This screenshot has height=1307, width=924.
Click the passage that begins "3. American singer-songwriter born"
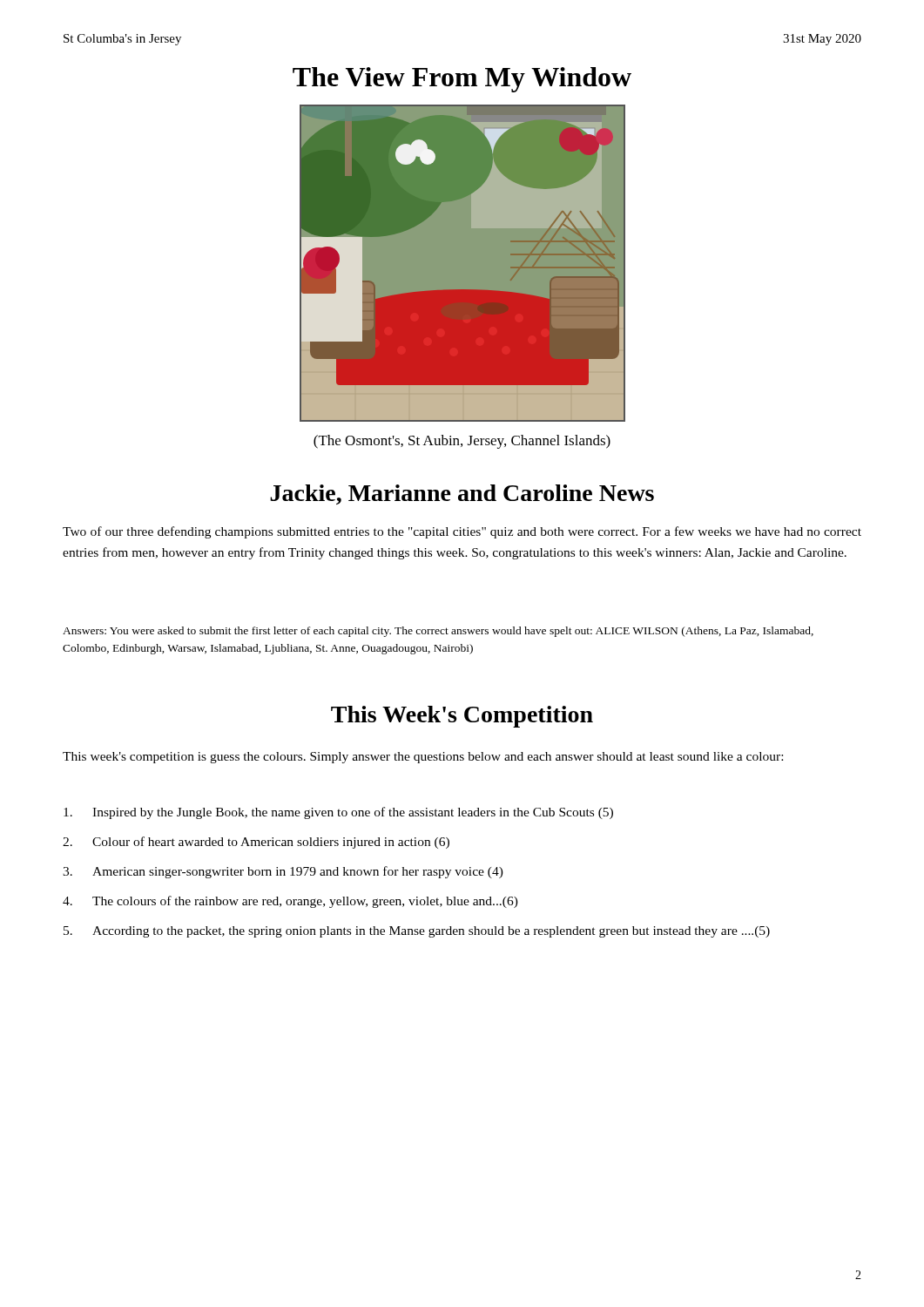(462, 871)
